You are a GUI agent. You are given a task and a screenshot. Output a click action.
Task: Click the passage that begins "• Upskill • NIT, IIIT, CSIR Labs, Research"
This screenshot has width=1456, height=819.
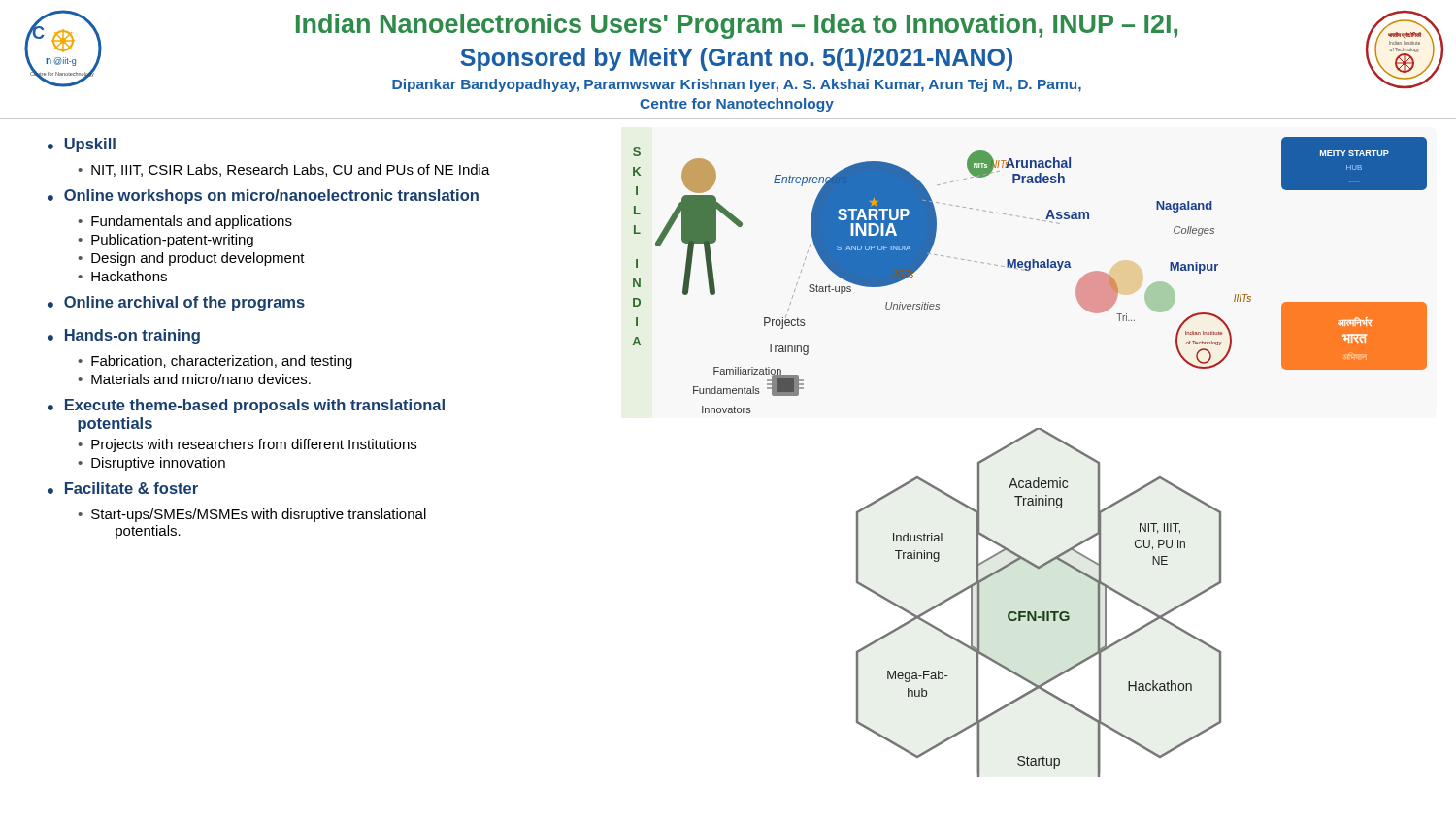click(324, 156)
